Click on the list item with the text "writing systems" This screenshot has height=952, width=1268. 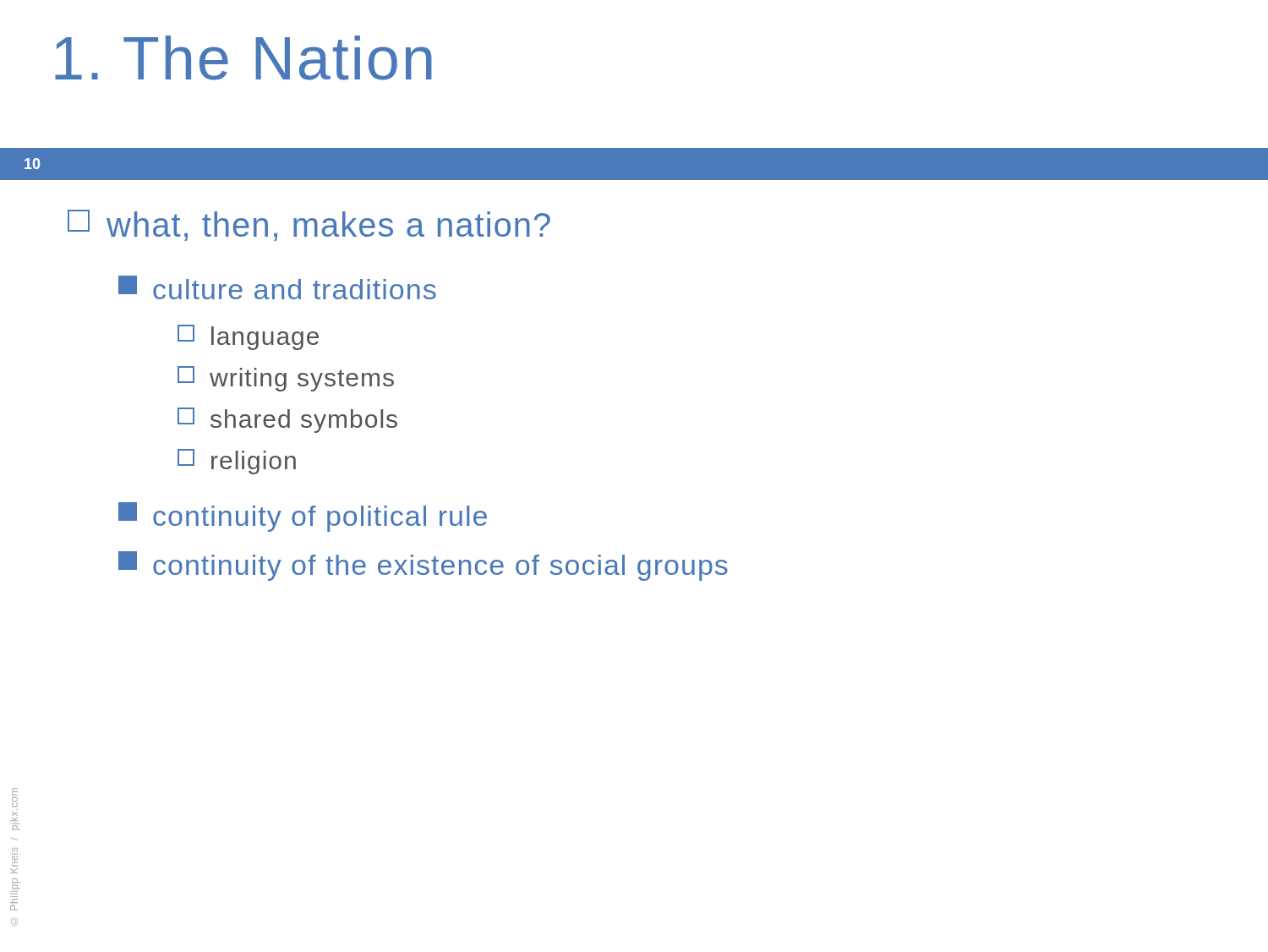click(287, 378)
